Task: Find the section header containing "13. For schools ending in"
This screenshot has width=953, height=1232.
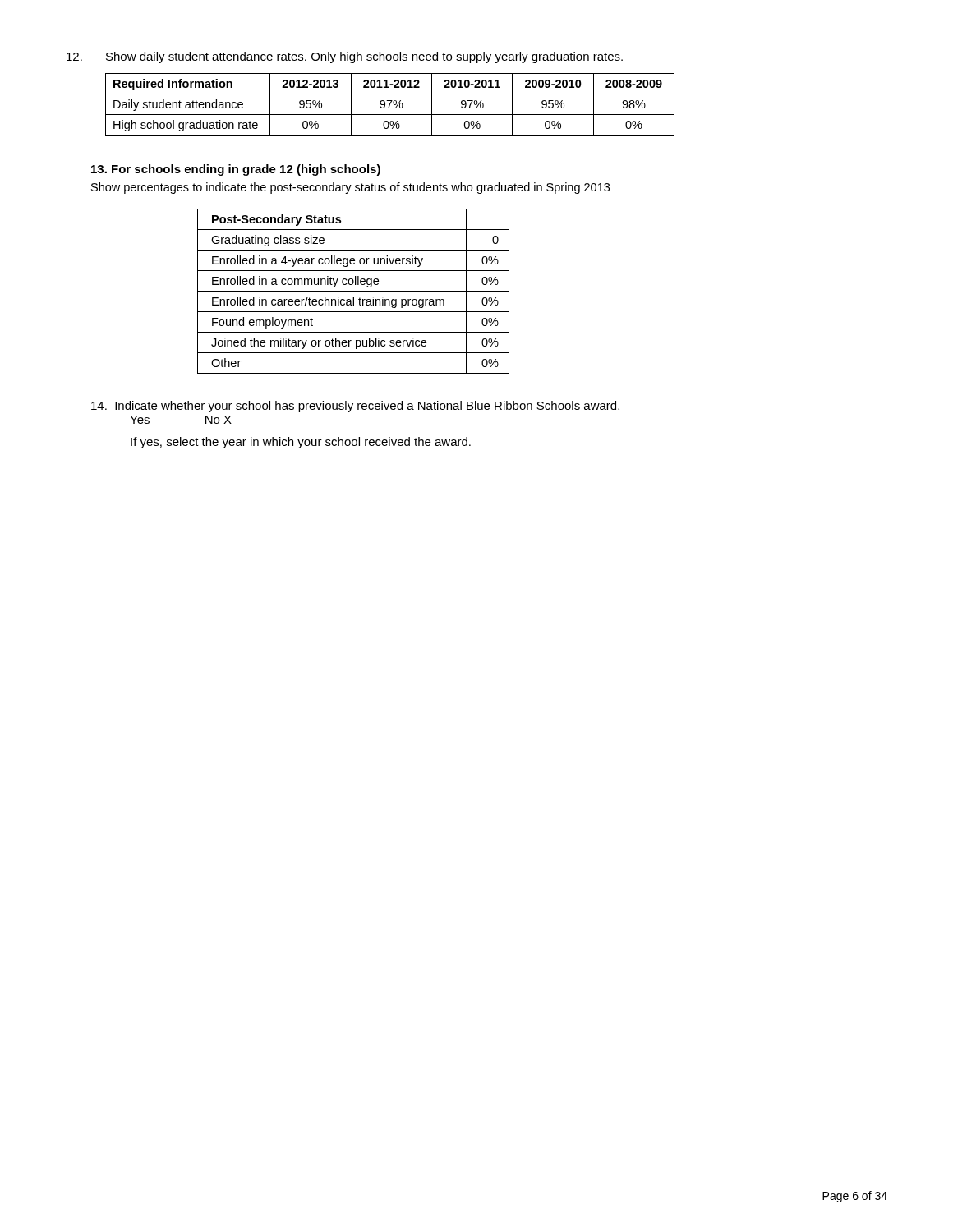Action: 236,170
